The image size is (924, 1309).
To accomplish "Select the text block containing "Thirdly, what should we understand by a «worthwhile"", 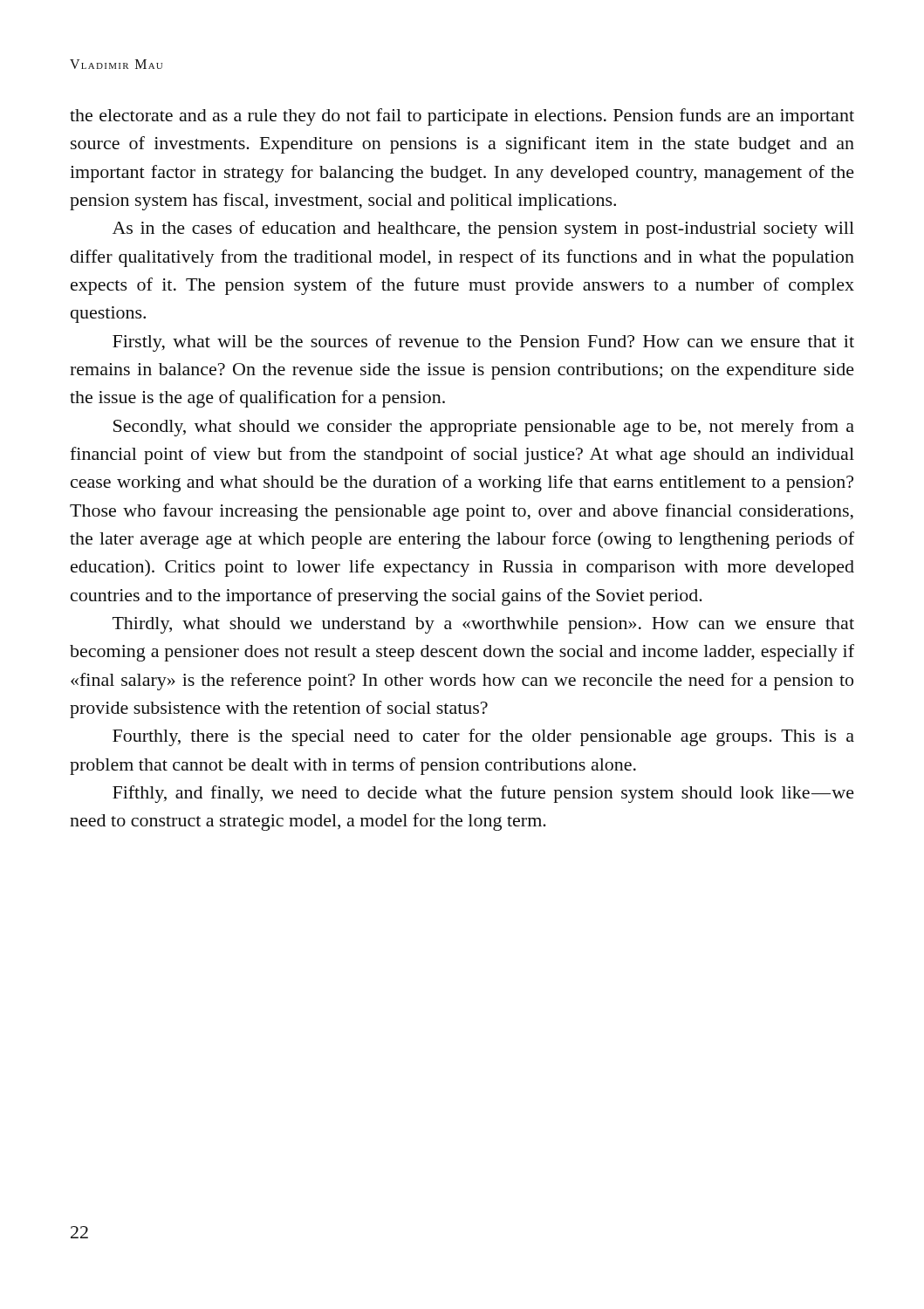I will [462, 665].
